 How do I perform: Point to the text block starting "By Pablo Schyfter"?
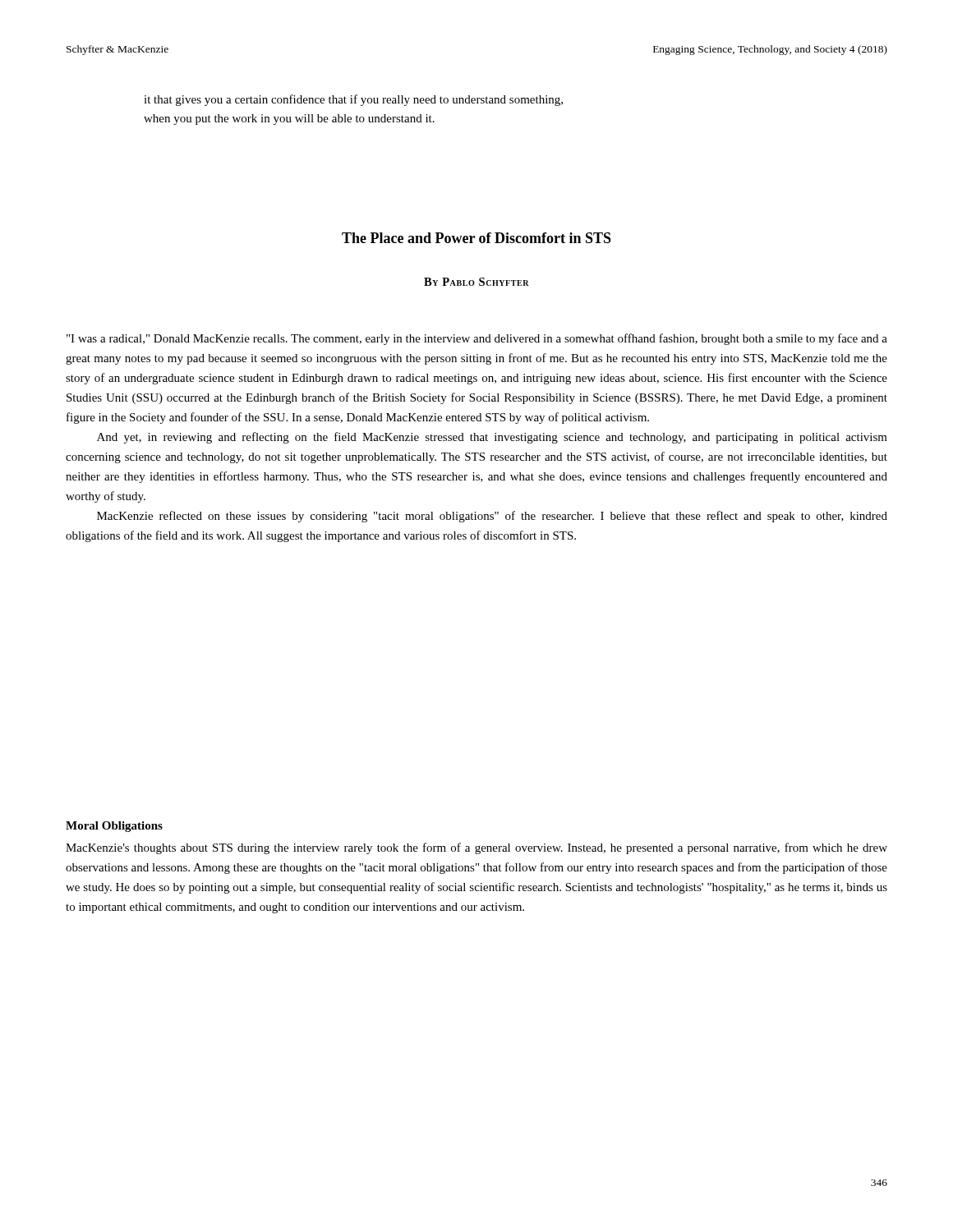(476, 282)
